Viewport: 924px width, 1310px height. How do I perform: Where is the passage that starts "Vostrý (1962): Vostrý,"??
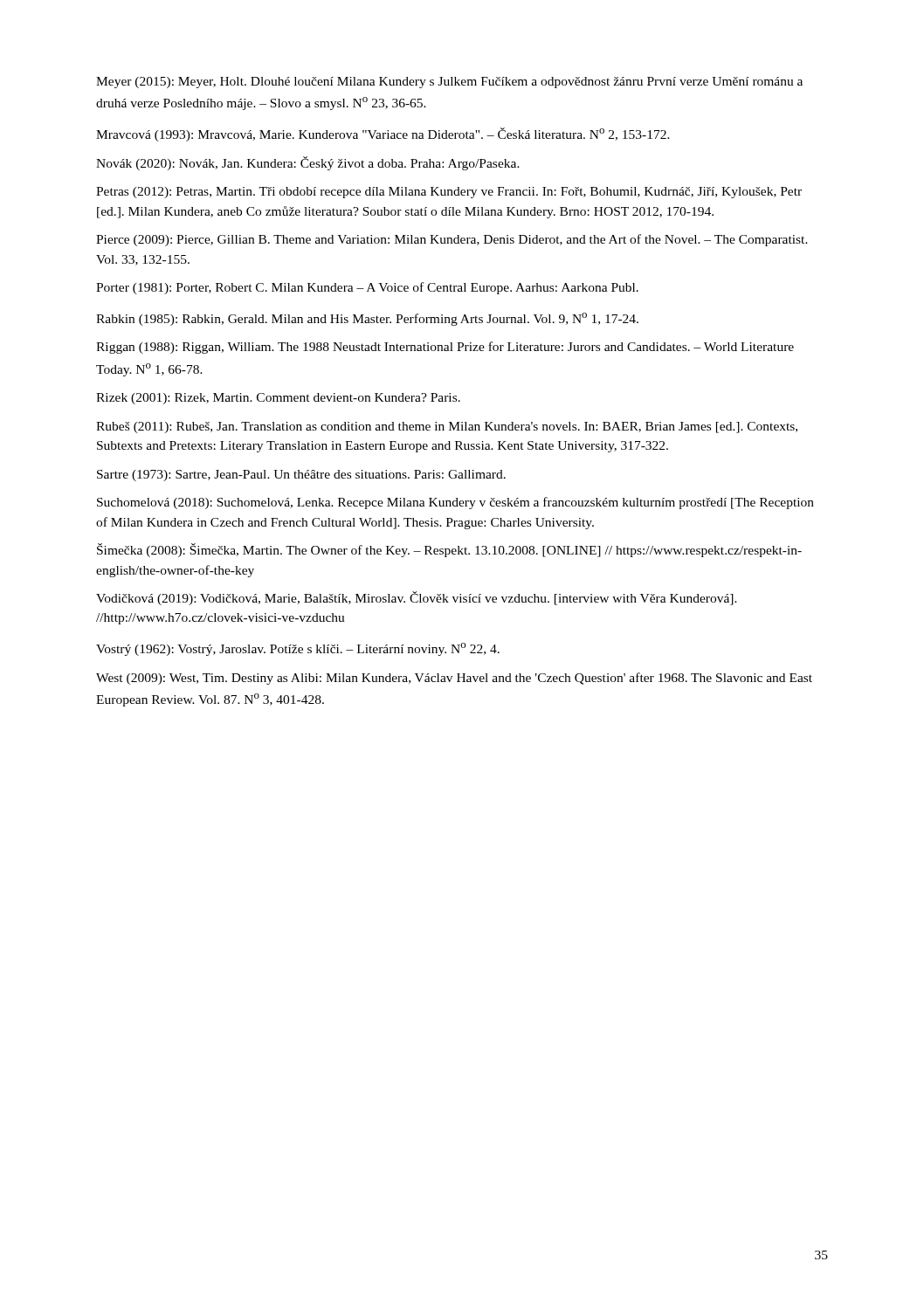[298, 647]
